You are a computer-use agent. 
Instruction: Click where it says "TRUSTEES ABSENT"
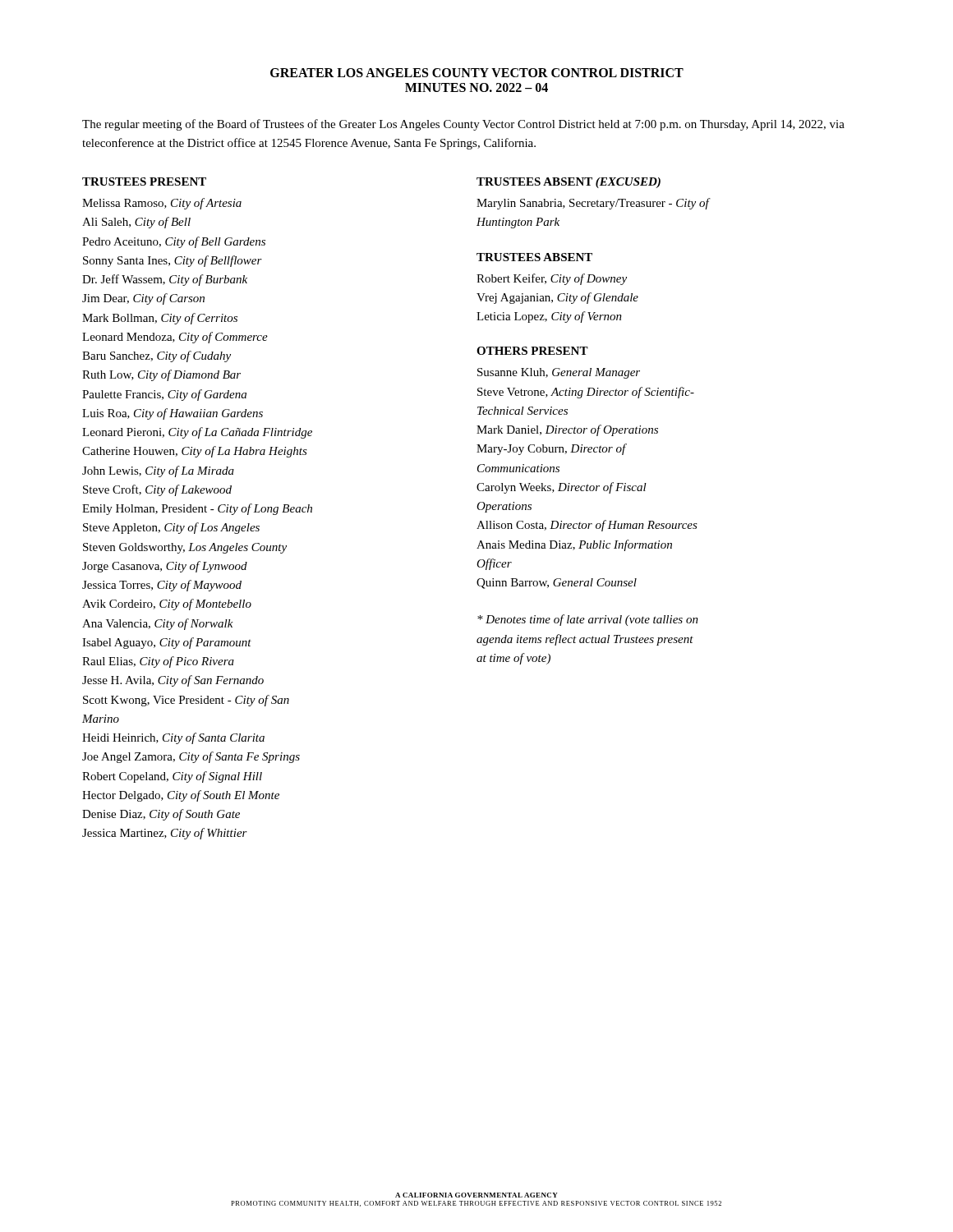click(535, 257)
